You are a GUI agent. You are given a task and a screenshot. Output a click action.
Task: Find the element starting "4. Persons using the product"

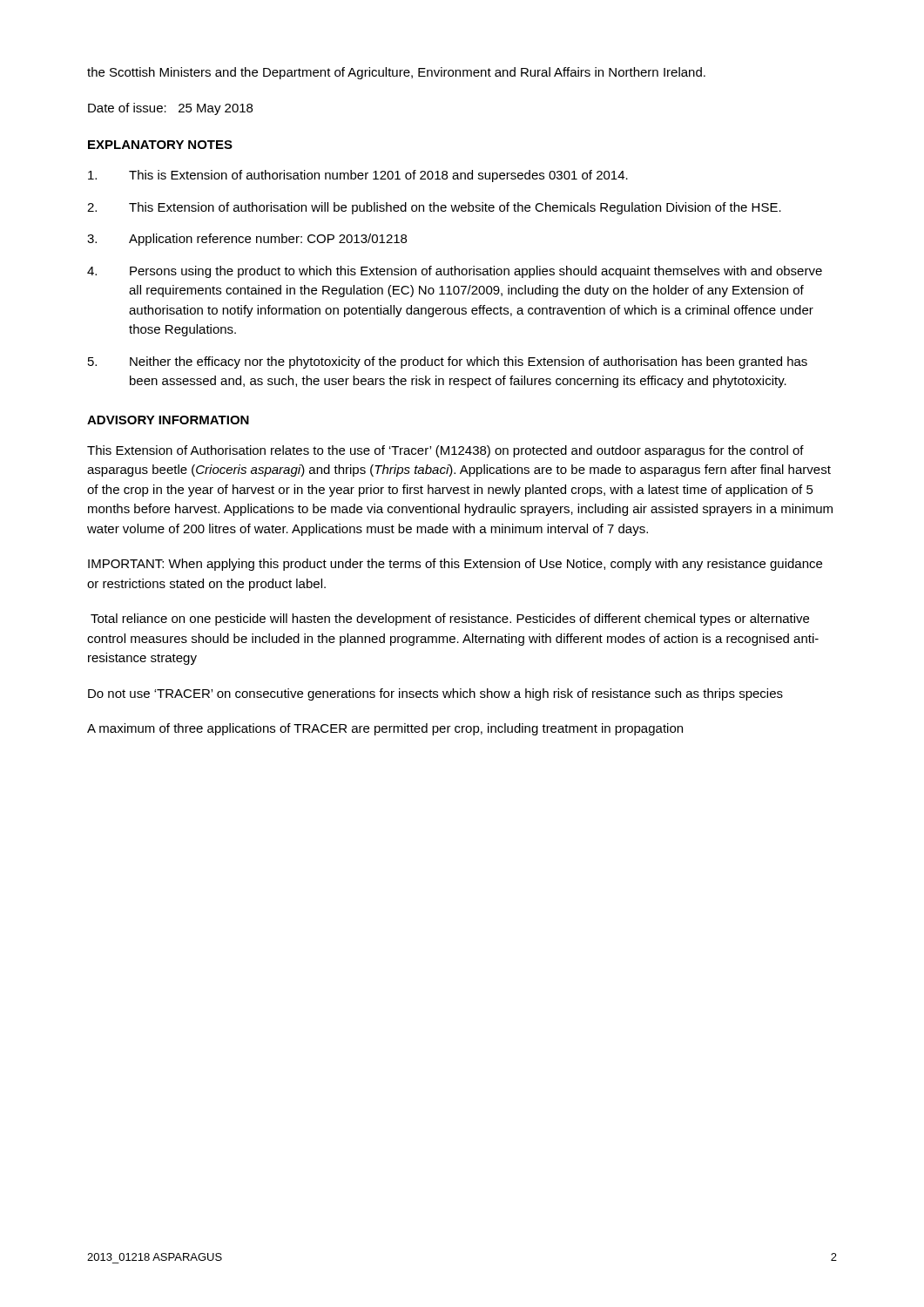click(462, 300)
